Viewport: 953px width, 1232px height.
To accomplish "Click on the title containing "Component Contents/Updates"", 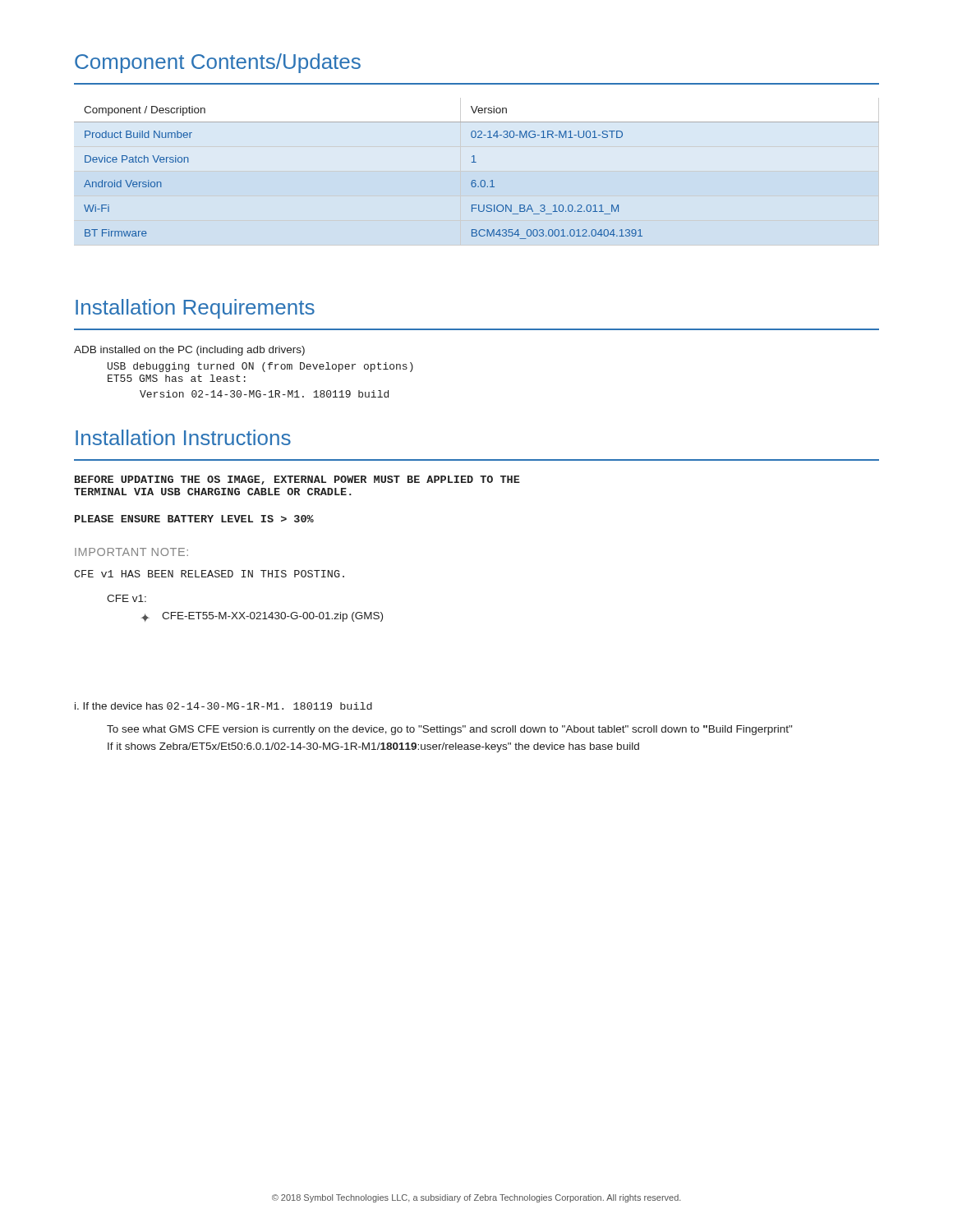I will tap(218, 63).
